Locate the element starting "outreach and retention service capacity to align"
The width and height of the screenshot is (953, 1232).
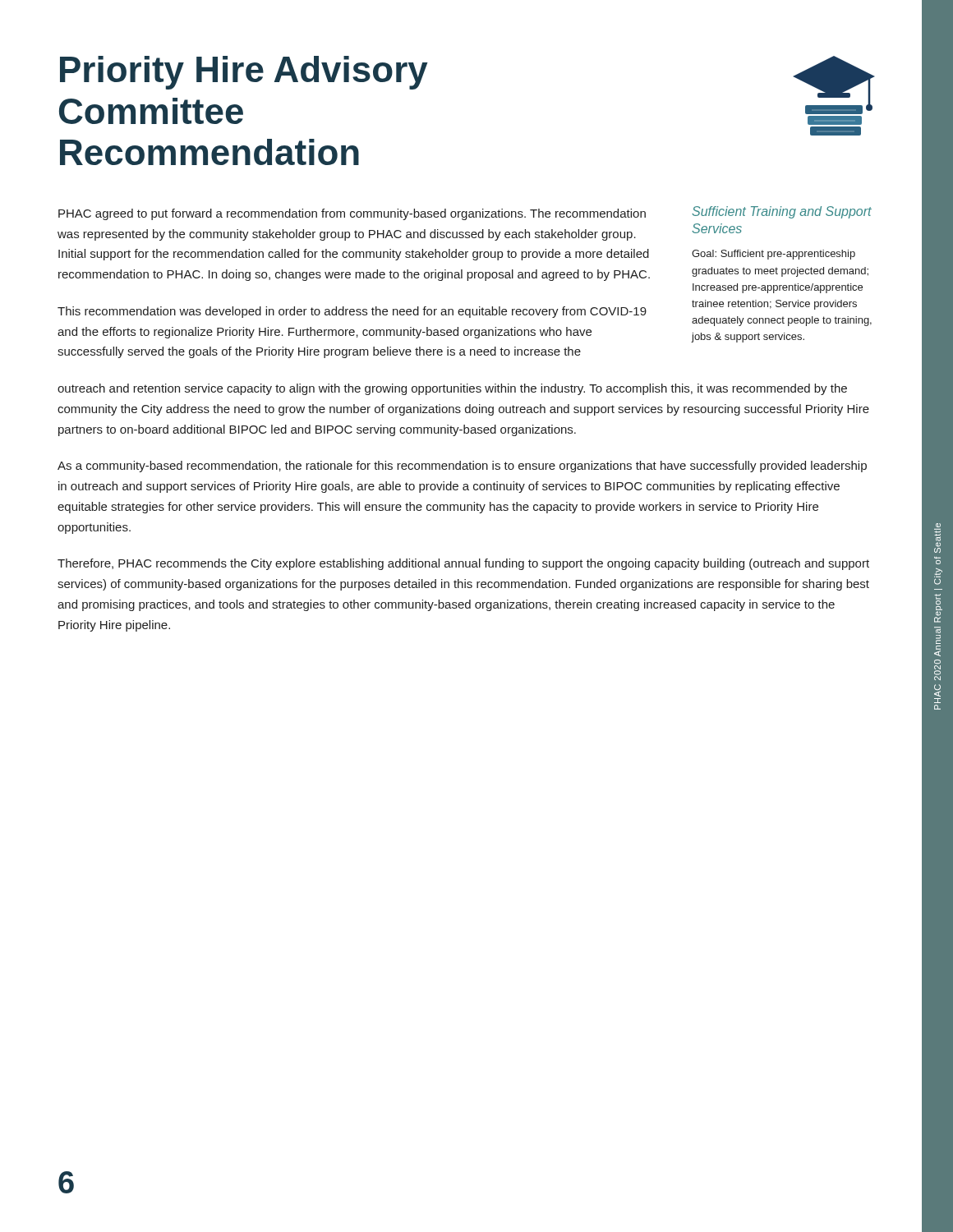(463, 408)
